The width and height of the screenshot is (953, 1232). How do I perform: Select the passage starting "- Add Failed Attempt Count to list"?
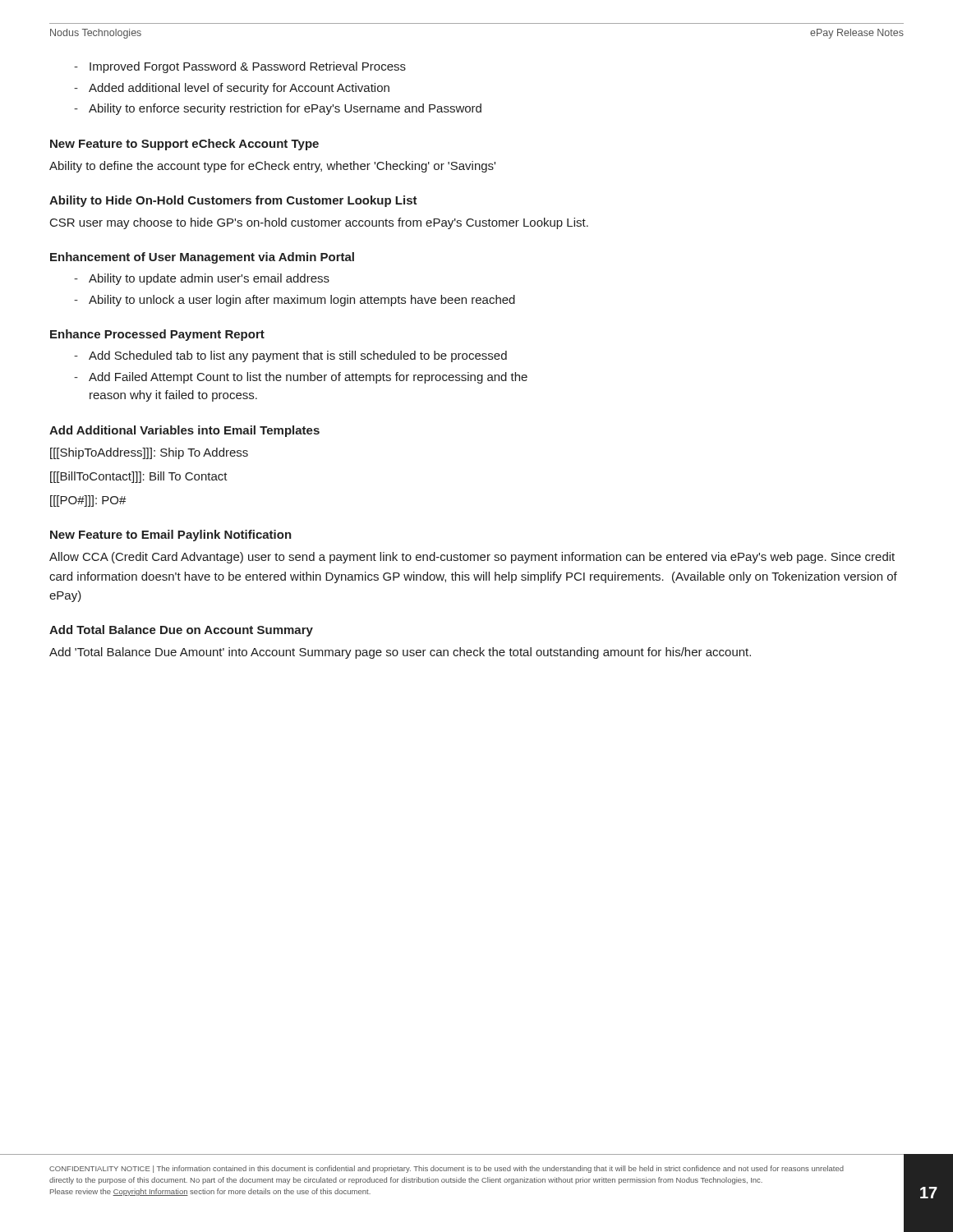(301, 386)
